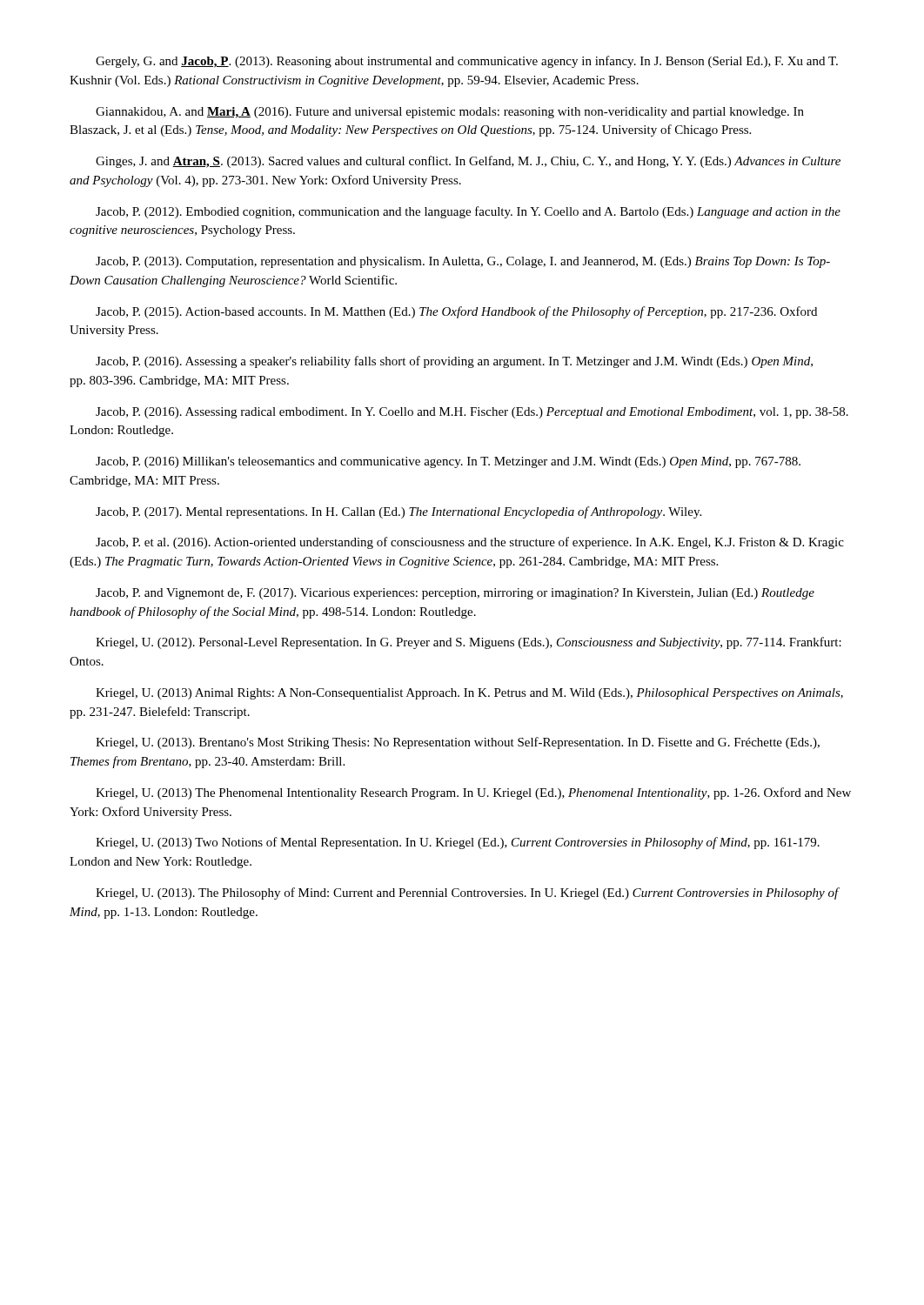Image resolution: width=924 pixels, height=1305 pixels.
Task: Locate the text starting "Kriegel, U. (2013) Animal Rights: A Non-Consequentialist"
Action: pyautogui.click(x=457, y=702)
